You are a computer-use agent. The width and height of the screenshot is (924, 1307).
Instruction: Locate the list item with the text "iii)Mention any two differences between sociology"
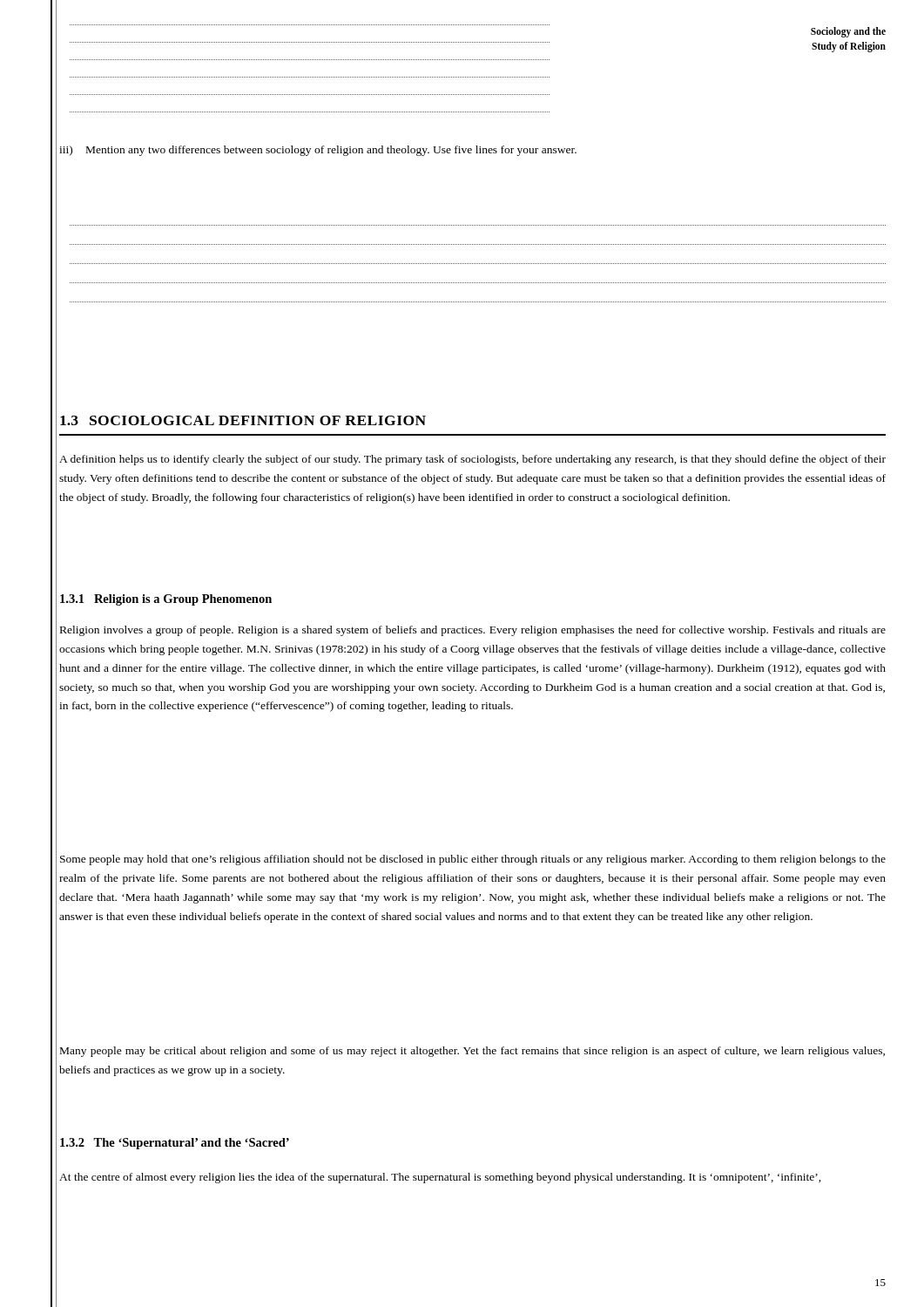pos(472,150)
